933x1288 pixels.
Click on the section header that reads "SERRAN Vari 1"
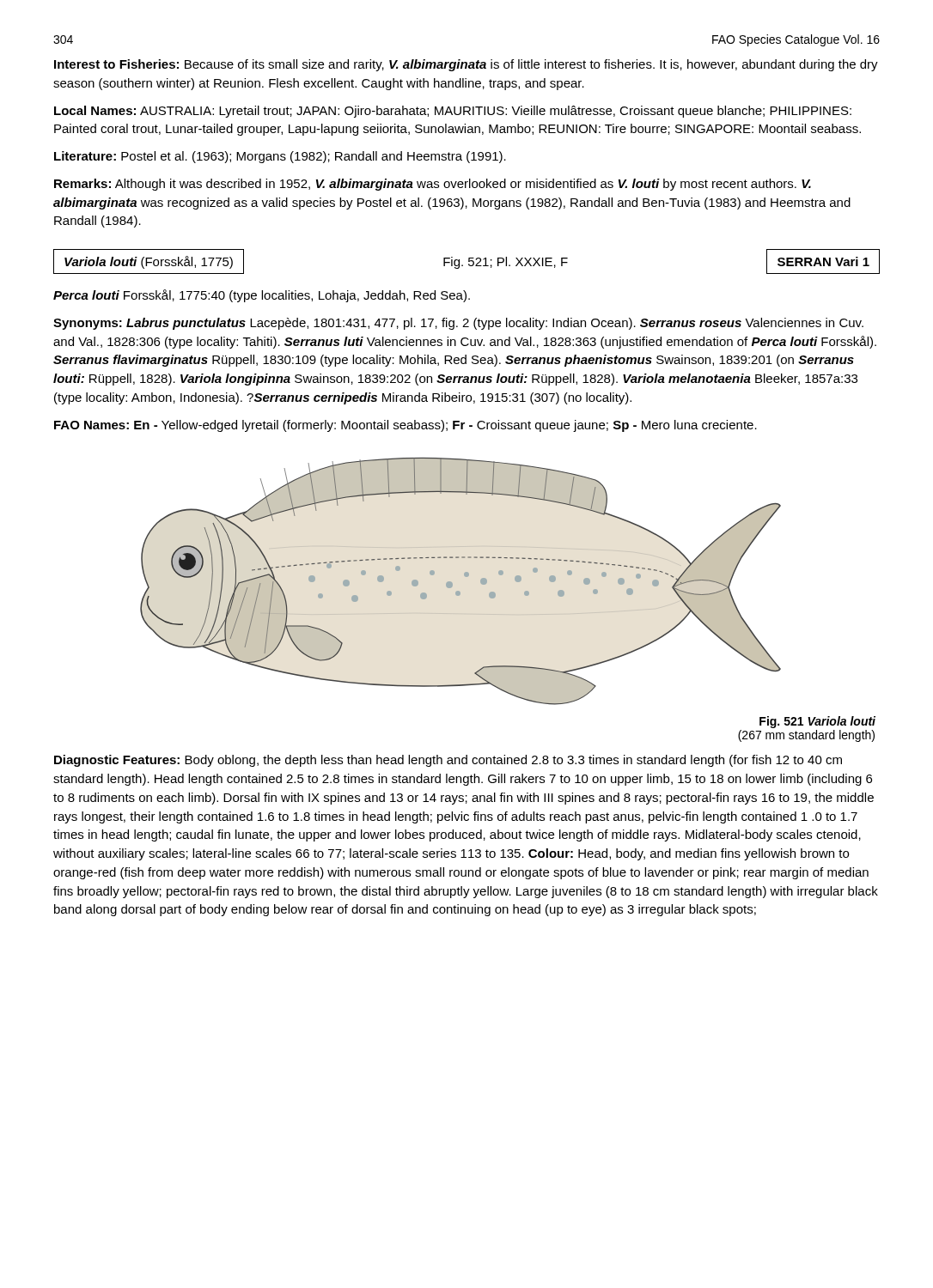823,261
